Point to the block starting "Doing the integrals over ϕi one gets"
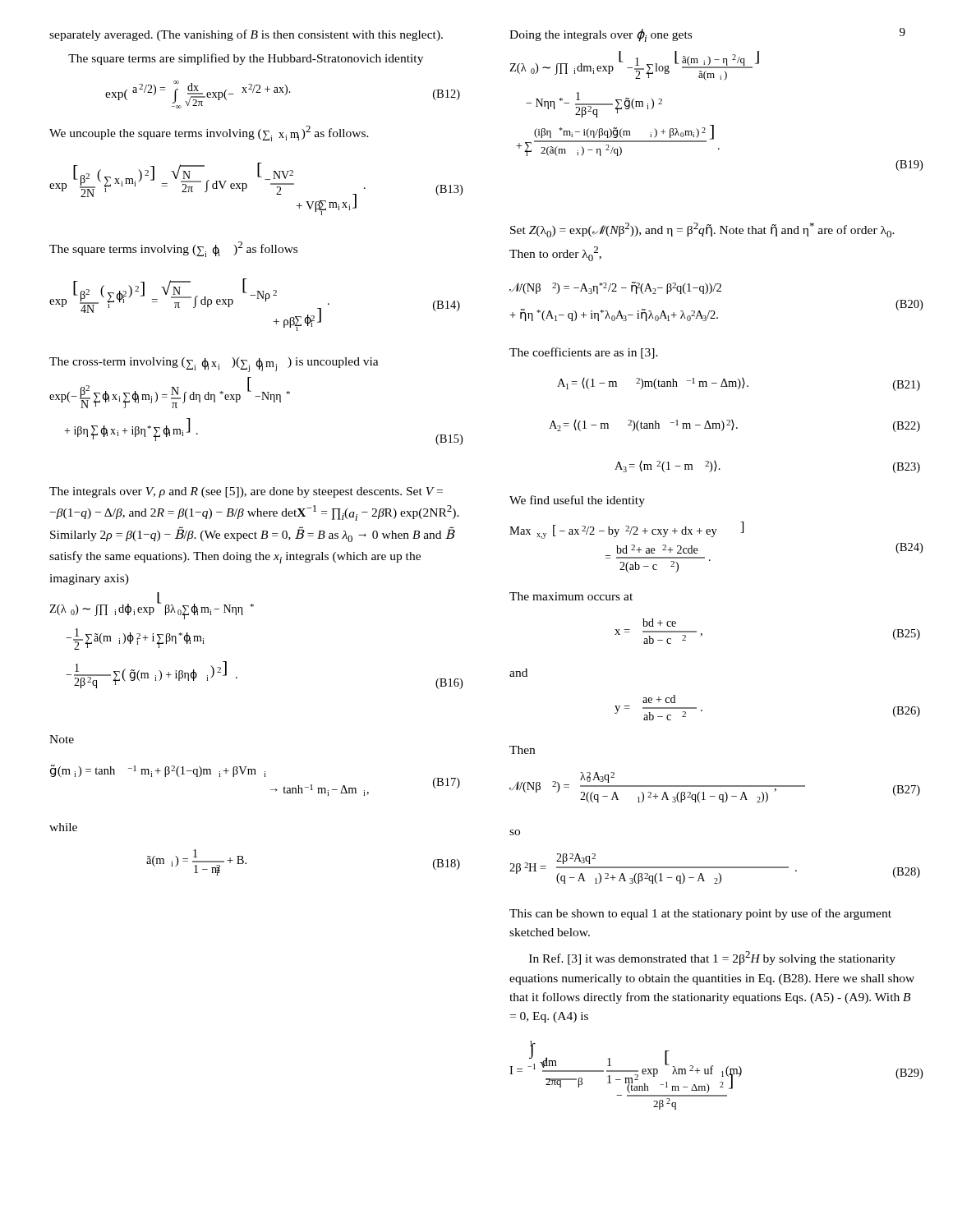Image resolution: width=953 pixels, height=1232 pixels. [x=601, y=36]
